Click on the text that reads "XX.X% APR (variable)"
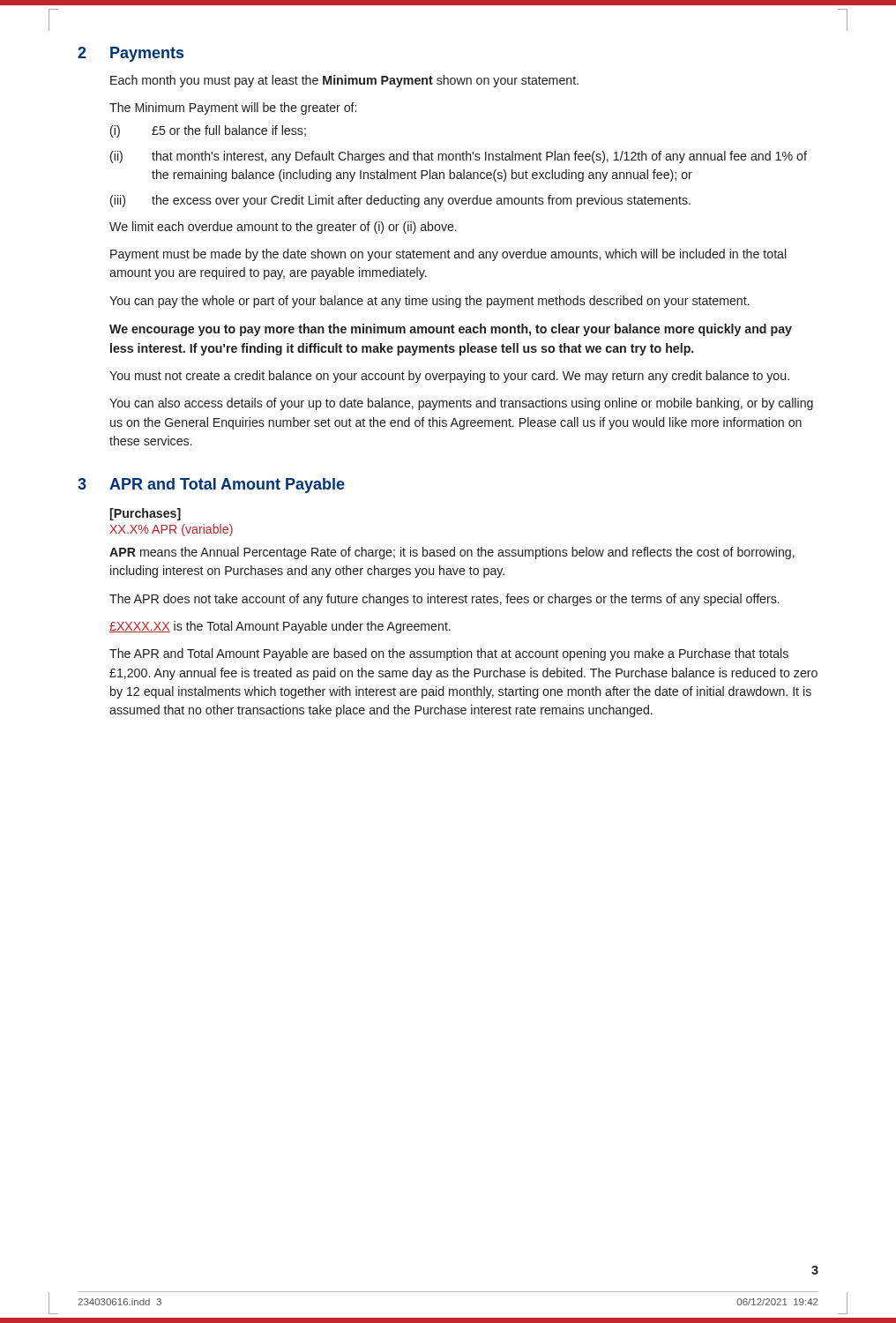This screenshot has width=896, height=1323. click(x=171, y=529)
